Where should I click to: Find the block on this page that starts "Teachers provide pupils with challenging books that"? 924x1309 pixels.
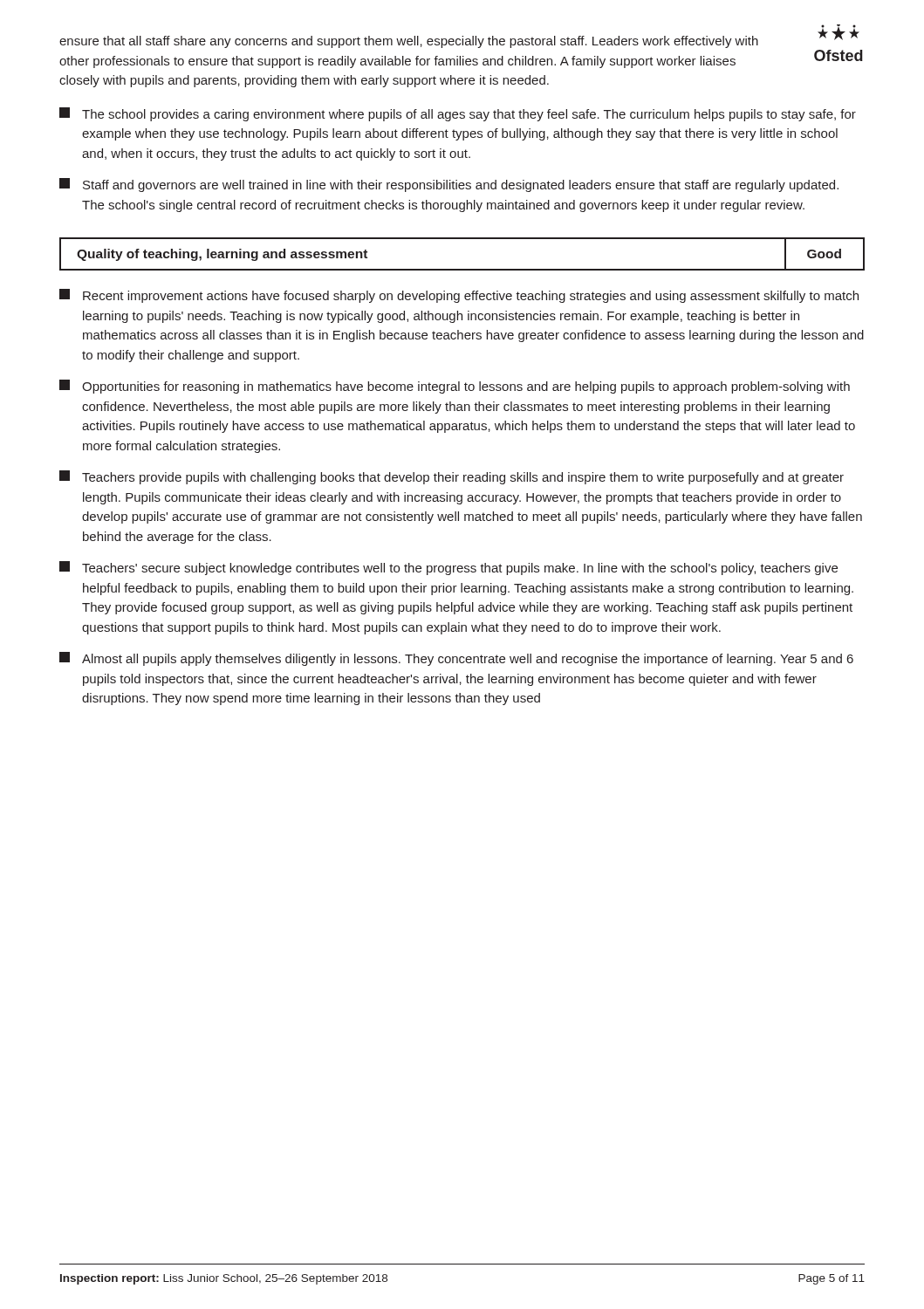coord(462,507)
